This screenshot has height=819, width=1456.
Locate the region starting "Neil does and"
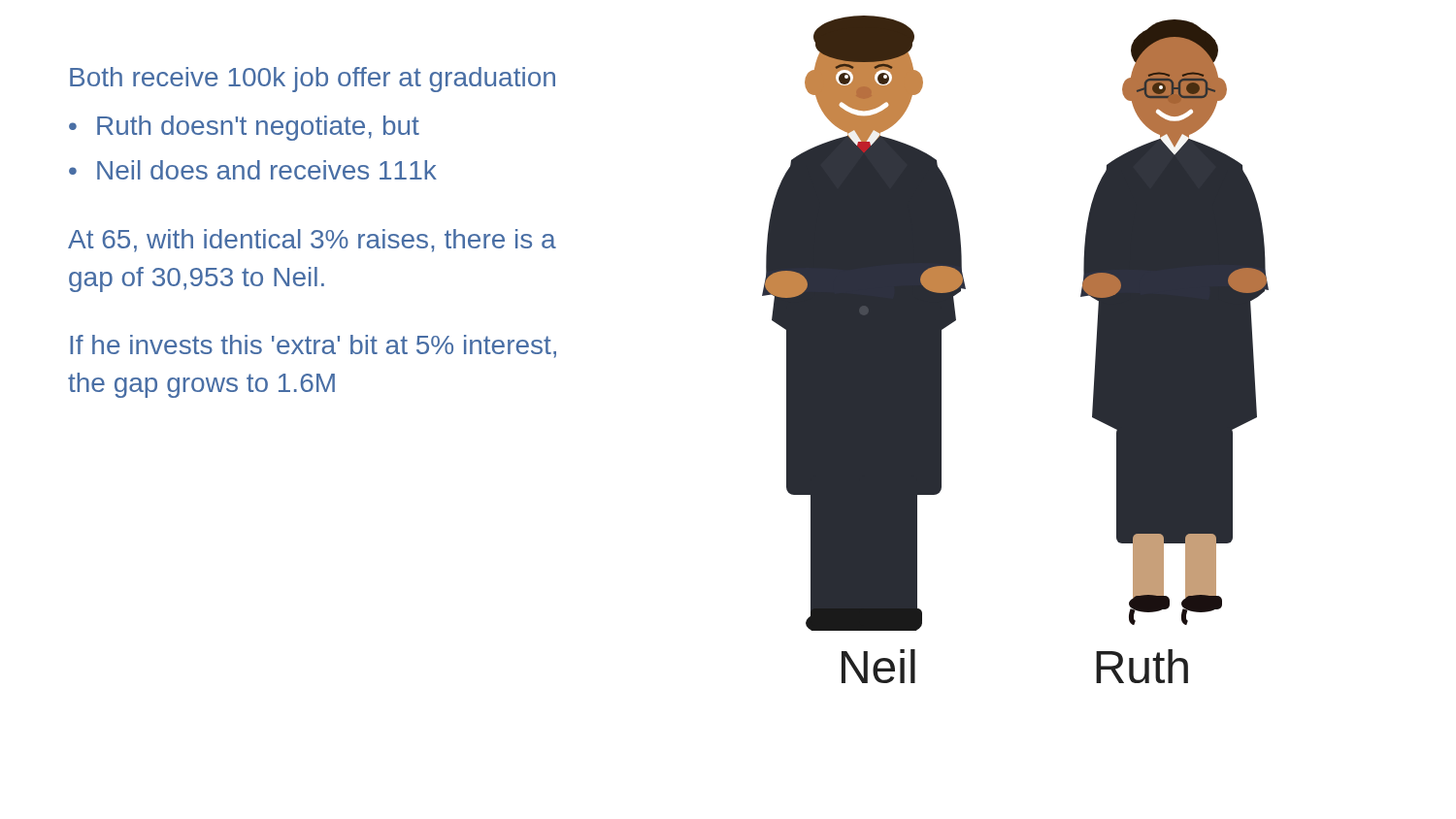click(x=266, y=170)
